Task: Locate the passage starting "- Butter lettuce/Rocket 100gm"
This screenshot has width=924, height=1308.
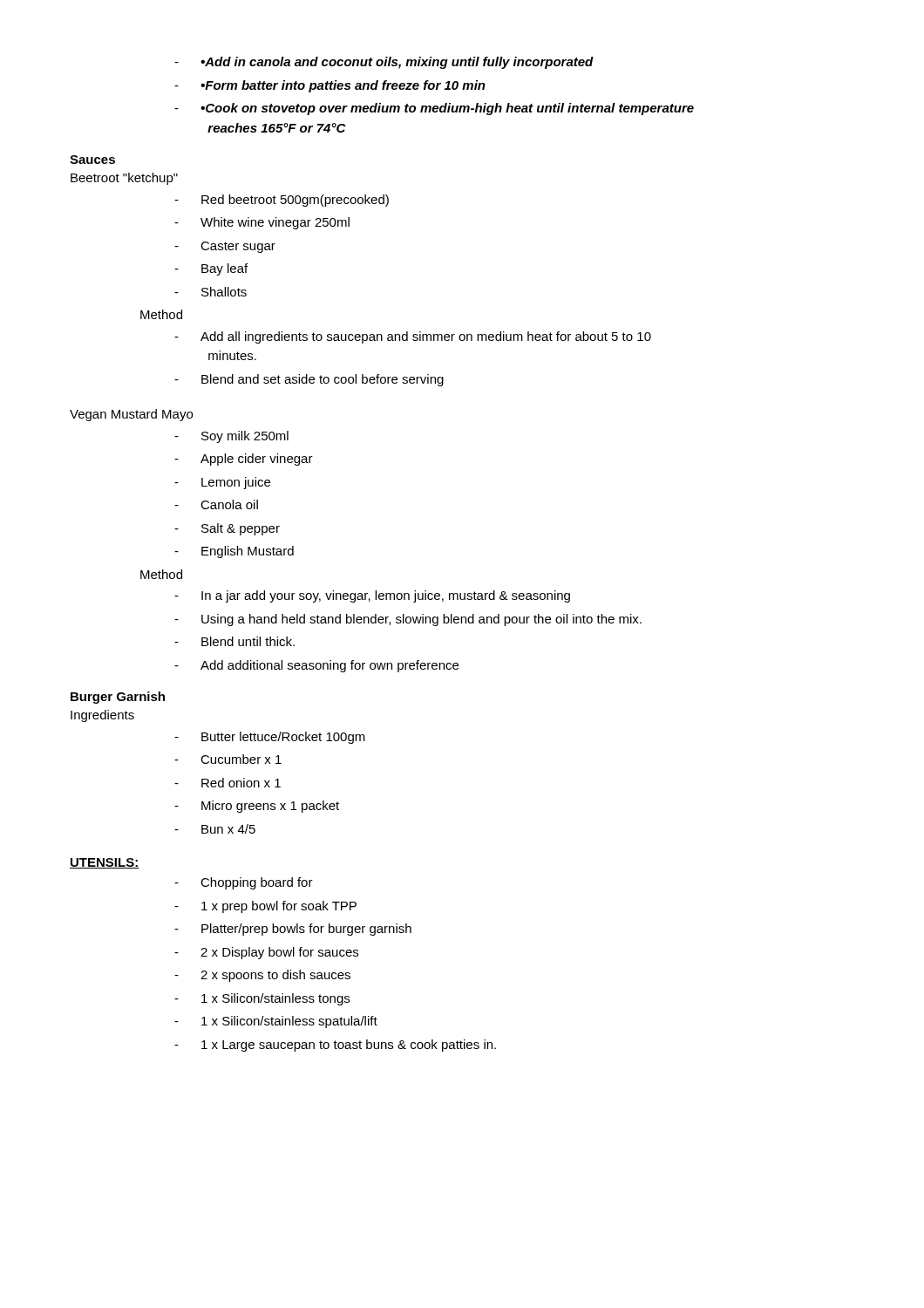Action: pyautogui.click(x=270, y=738)
